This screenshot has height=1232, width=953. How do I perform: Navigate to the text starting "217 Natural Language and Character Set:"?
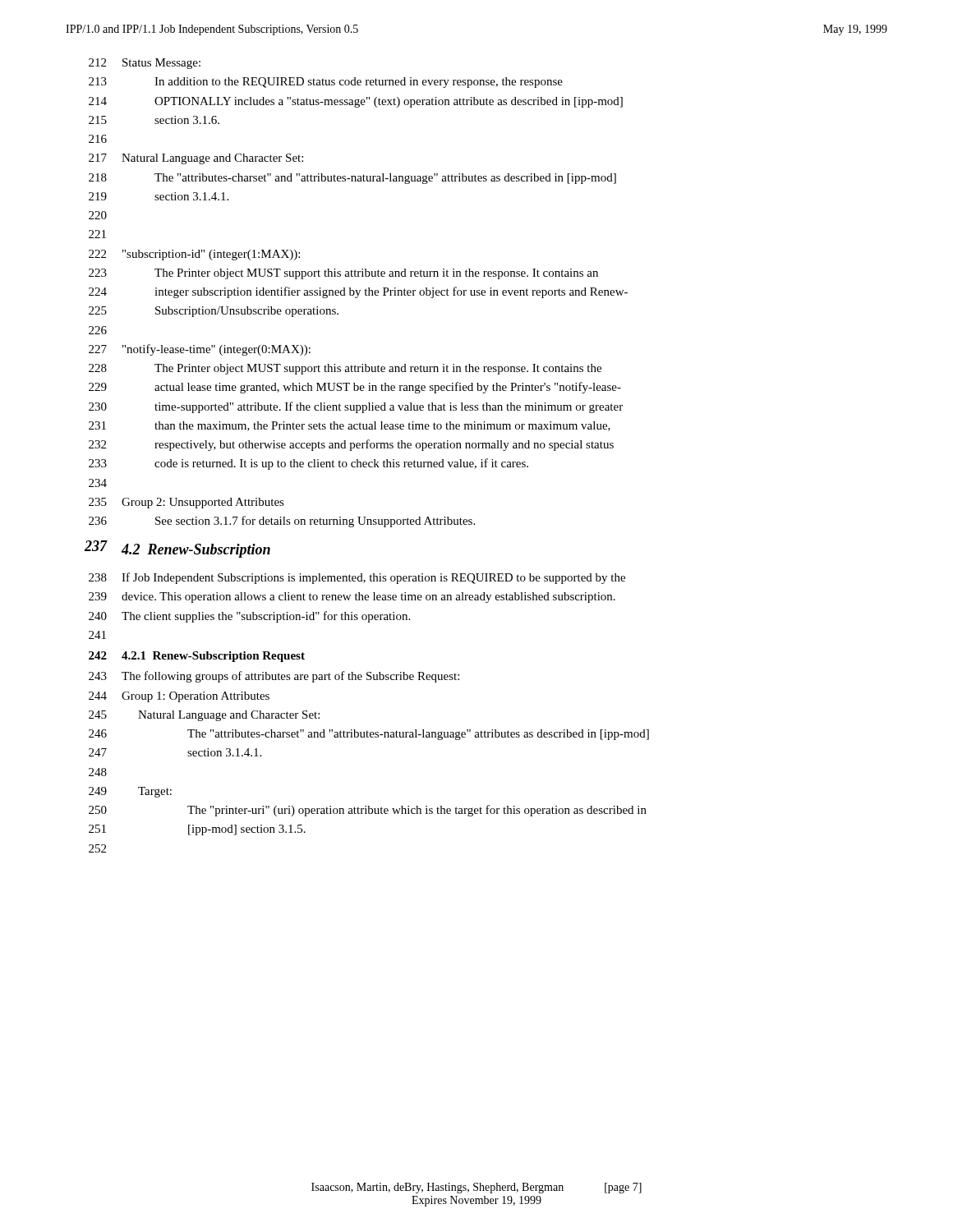[x=196, y=159]
